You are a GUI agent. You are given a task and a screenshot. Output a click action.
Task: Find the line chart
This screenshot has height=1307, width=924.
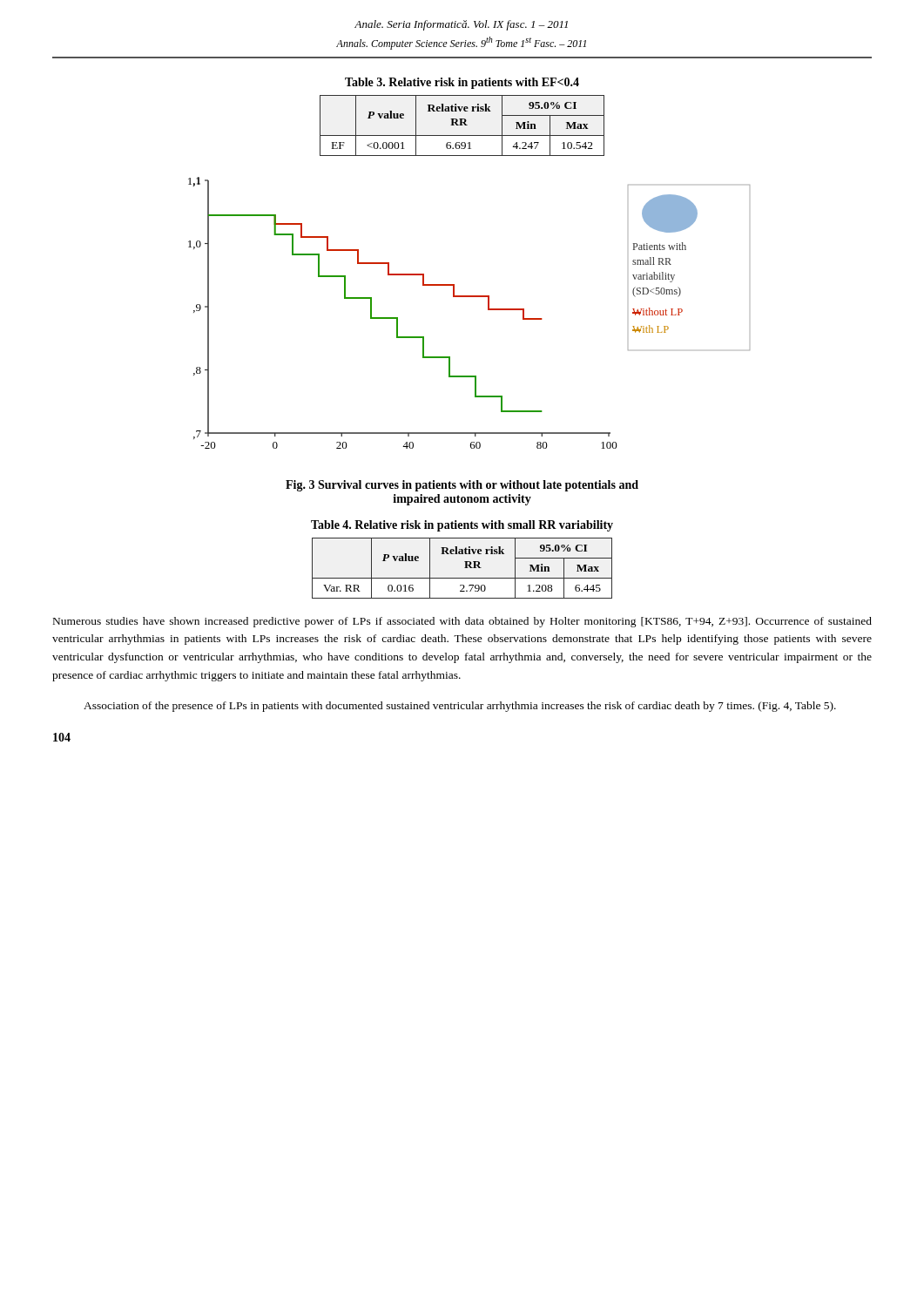pos(462,321)
